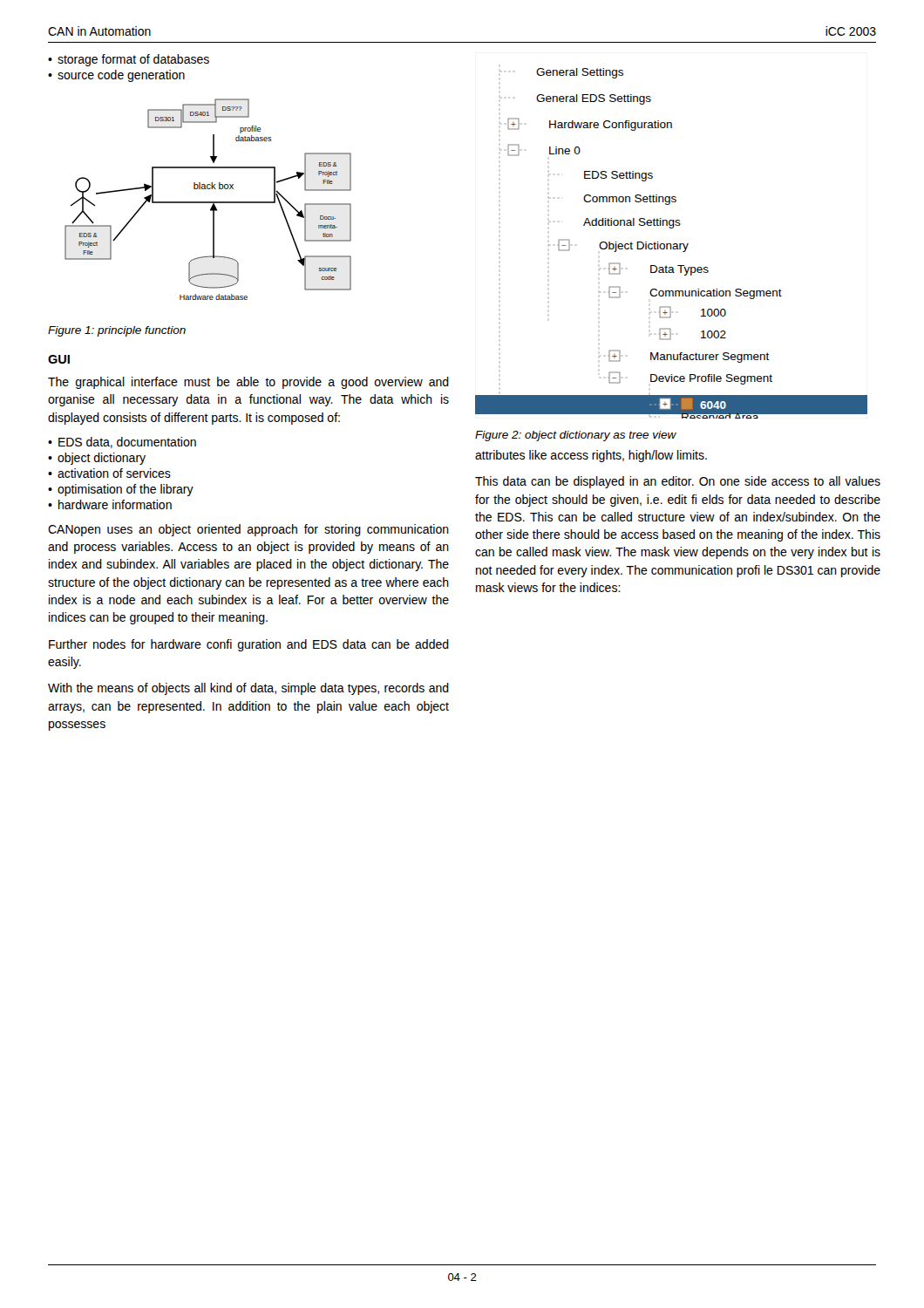This screenshot has width=924, height=1308.
Task: Find the list item that says "• optimisation of"
Action: (x=121, y=489)
